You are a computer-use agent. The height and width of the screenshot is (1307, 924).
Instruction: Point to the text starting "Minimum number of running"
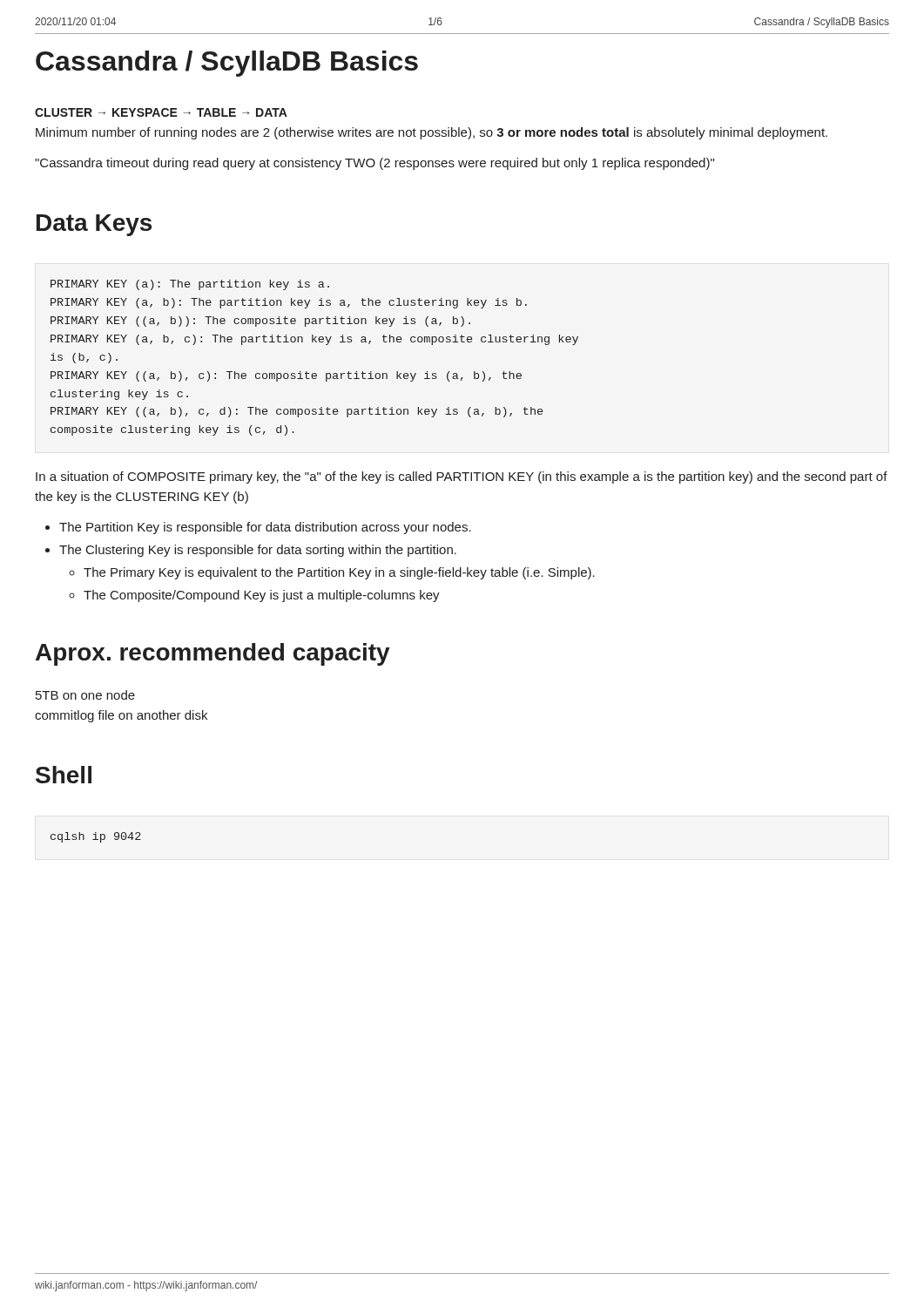432,132
